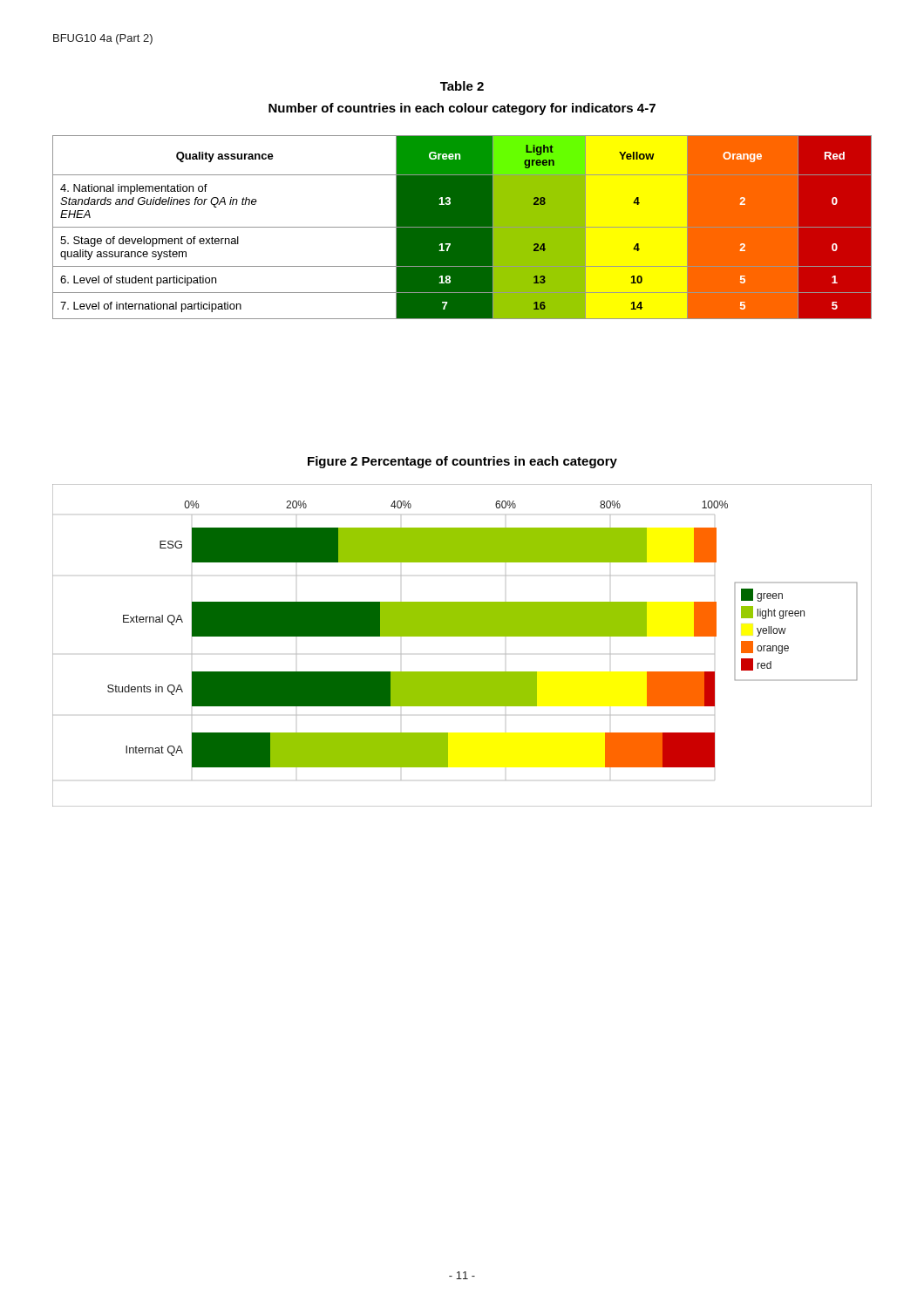
Task: Click on the table containing "6. Level of"
Action: pyautogui.click(x=462, y=227)
